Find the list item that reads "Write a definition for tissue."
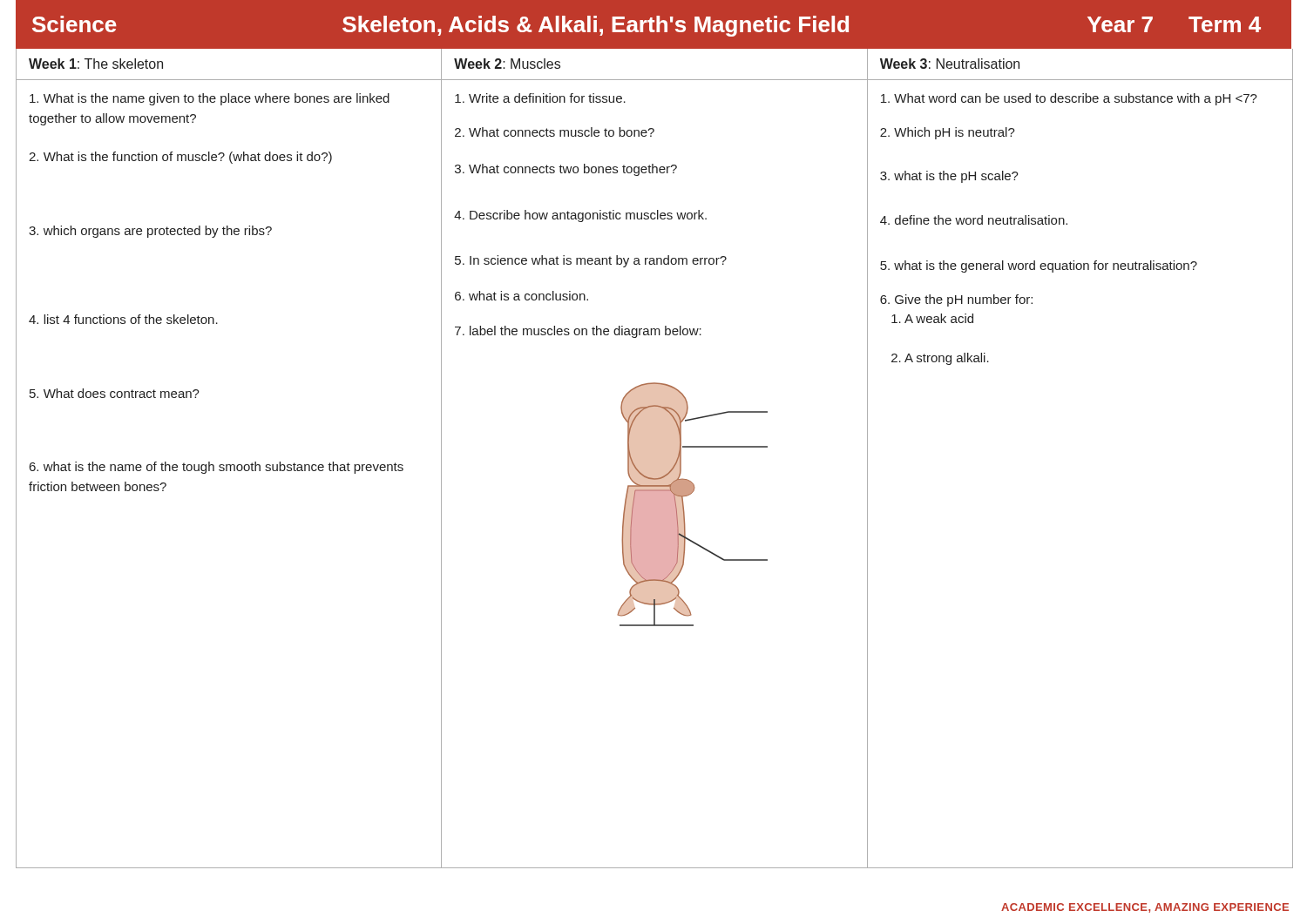The width and height of the screenshot is (1307, 924). [540, 98]
